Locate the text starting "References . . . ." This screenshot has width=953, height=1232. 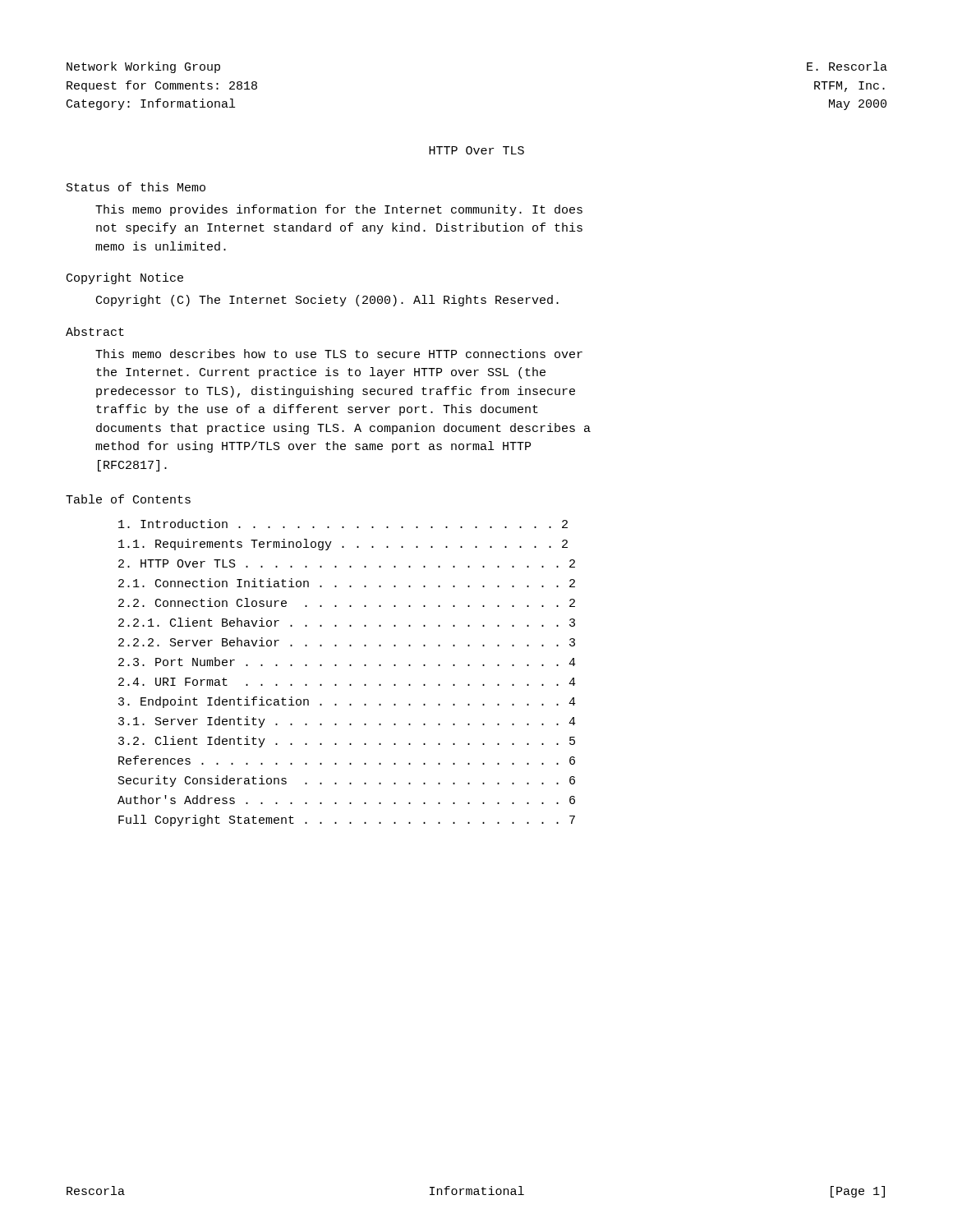336,762
